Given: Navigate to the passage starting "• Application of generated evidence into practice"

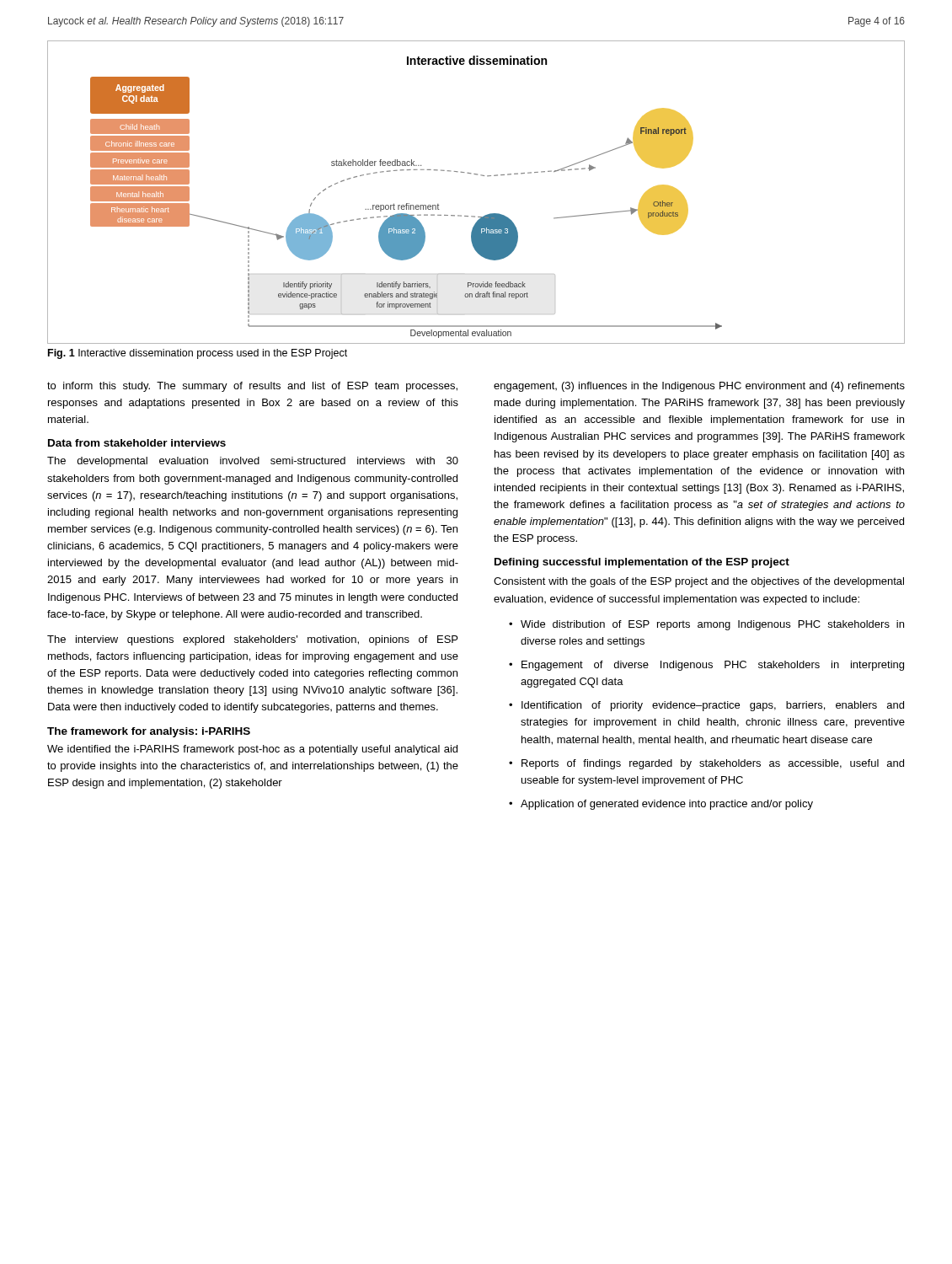Looking at the screenshot, I should pos(661,804).
